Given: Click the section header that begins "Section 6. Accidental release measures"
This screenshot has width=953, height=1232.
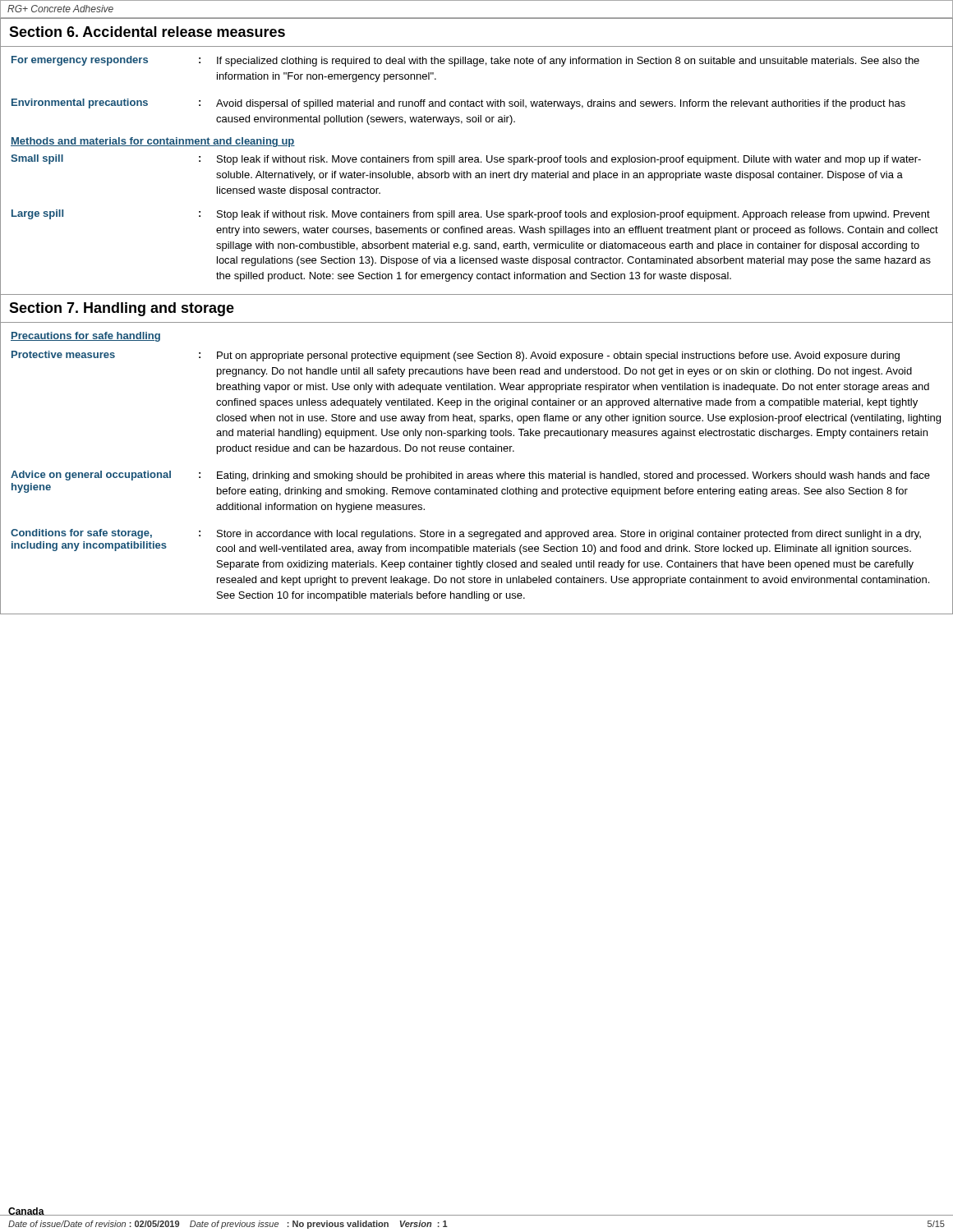Looking at the screenshot, I should point(476,157).
